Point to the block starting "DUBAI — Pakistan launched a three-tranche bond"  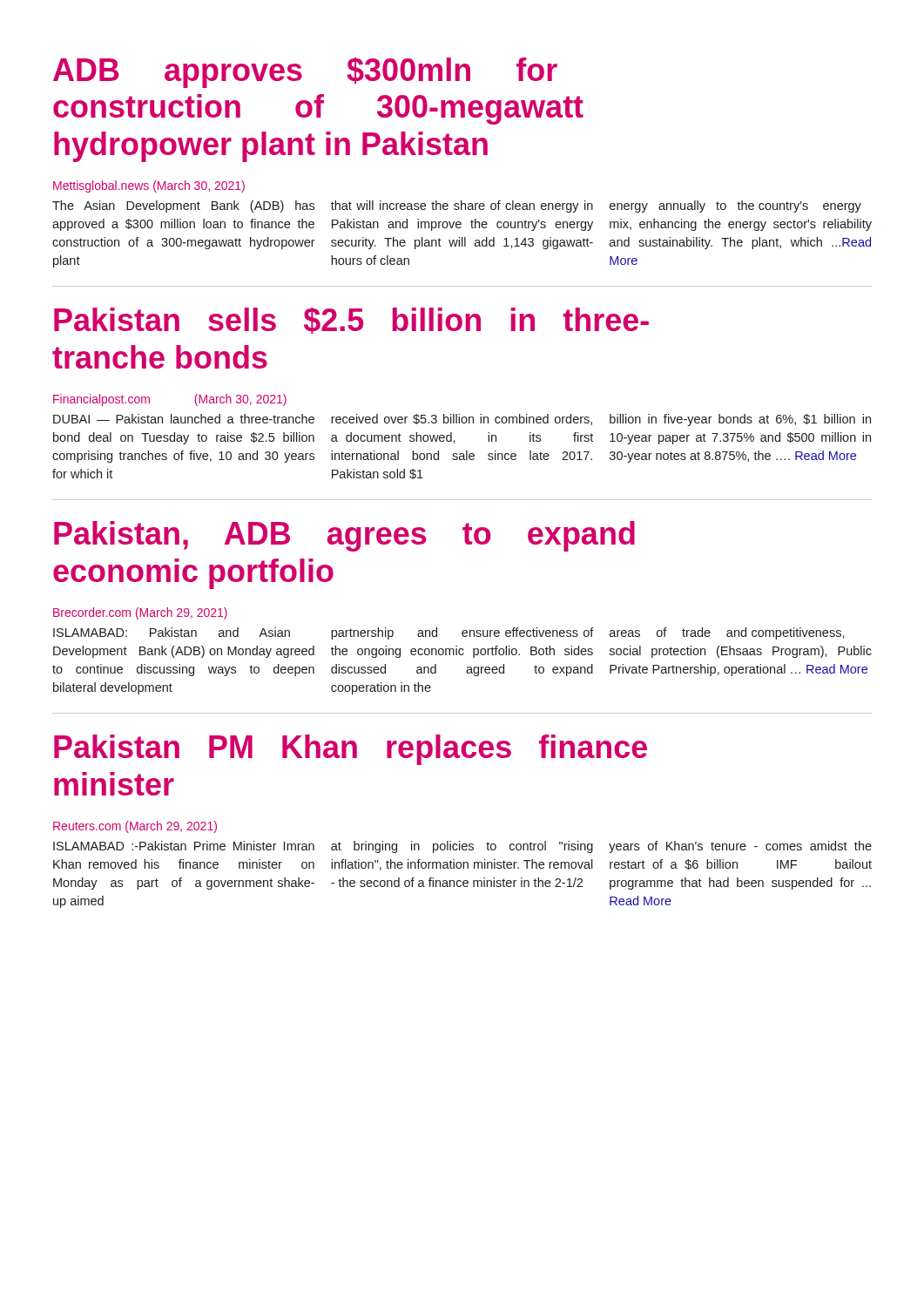[x=462, y=447]
